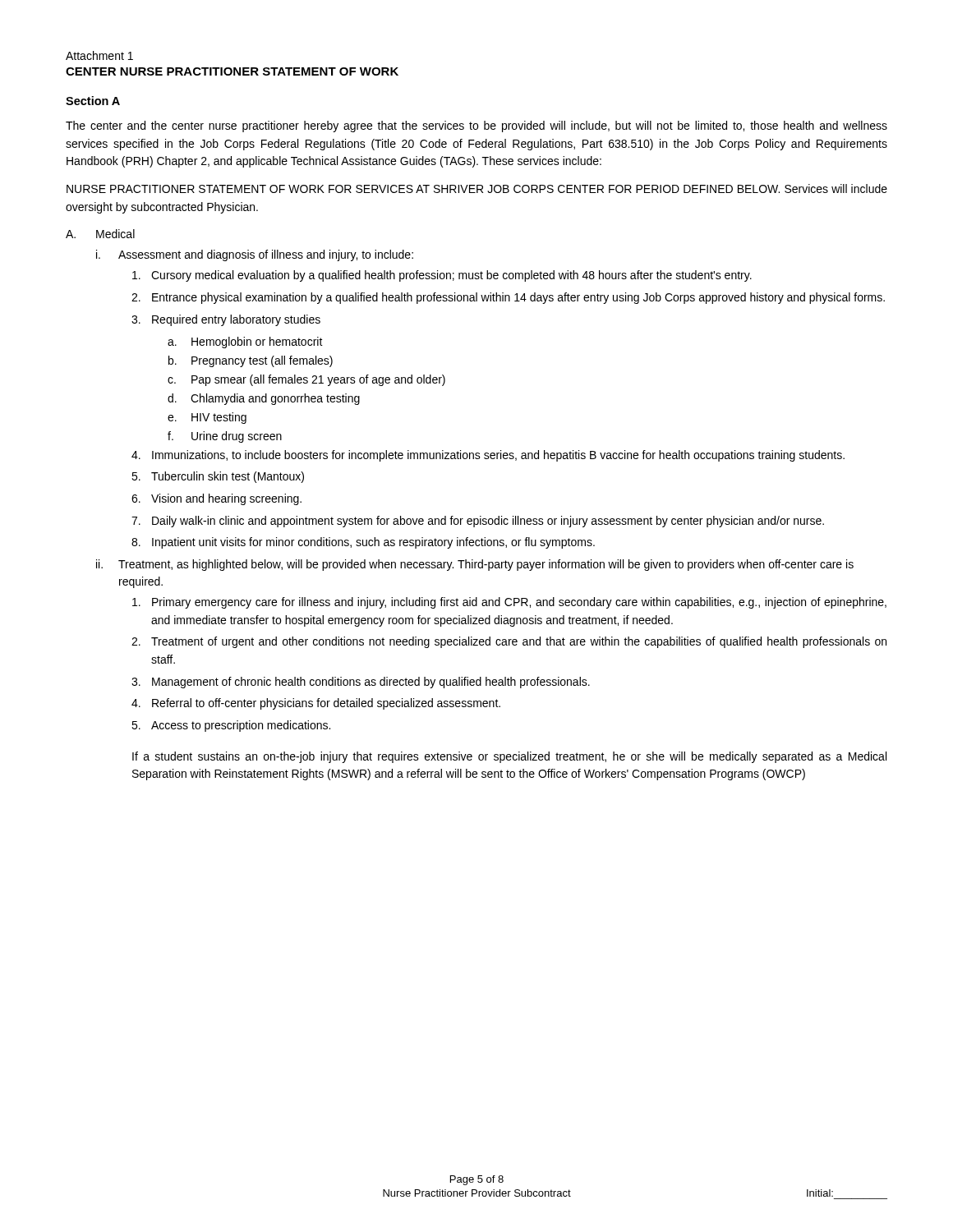Click where it says "Section A"
Screen dimensions: 1232x953
tap(93, 101)
